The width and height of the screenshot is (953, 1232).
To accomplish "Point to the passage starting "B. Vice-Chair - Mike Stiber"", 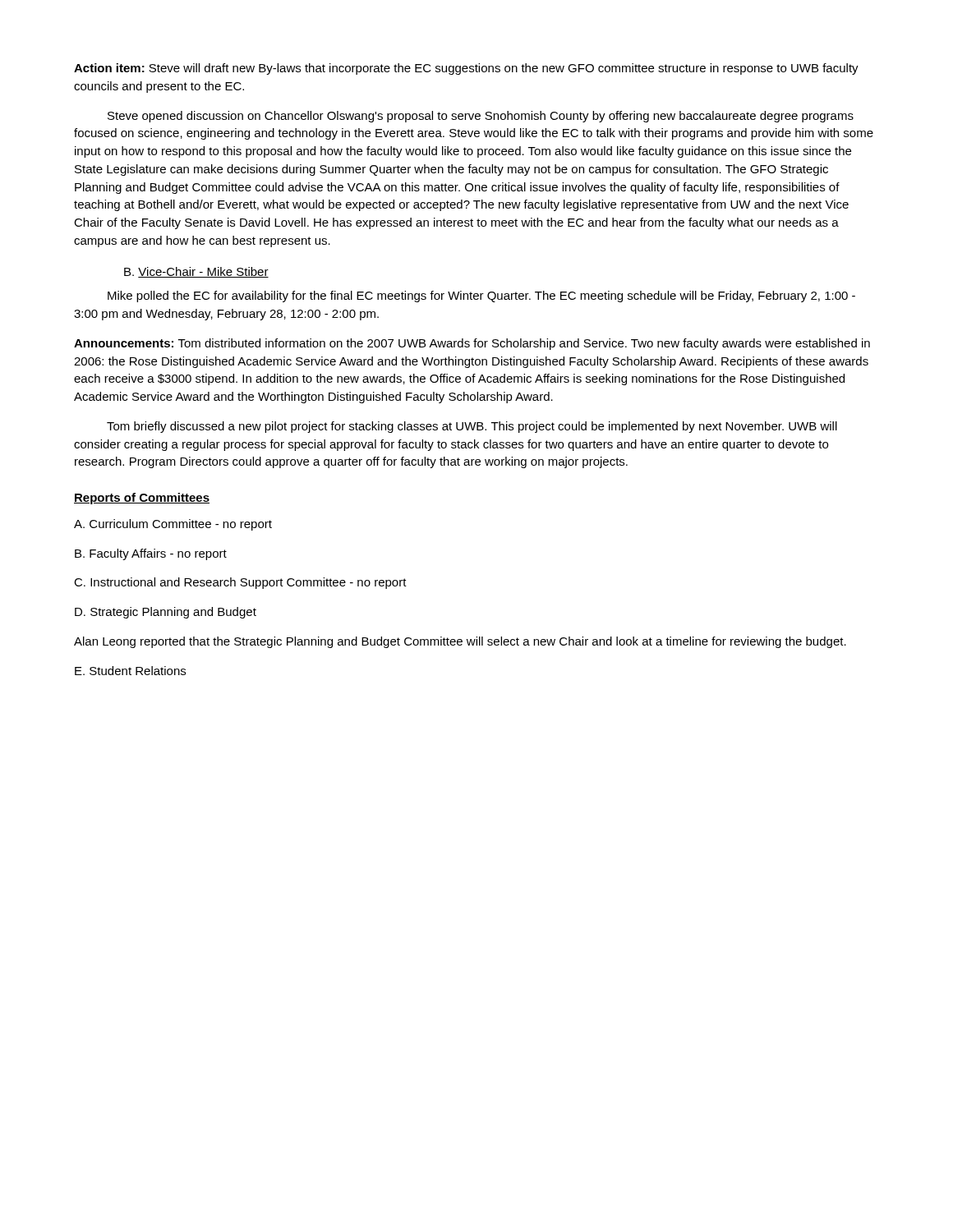I will point(196,271).
